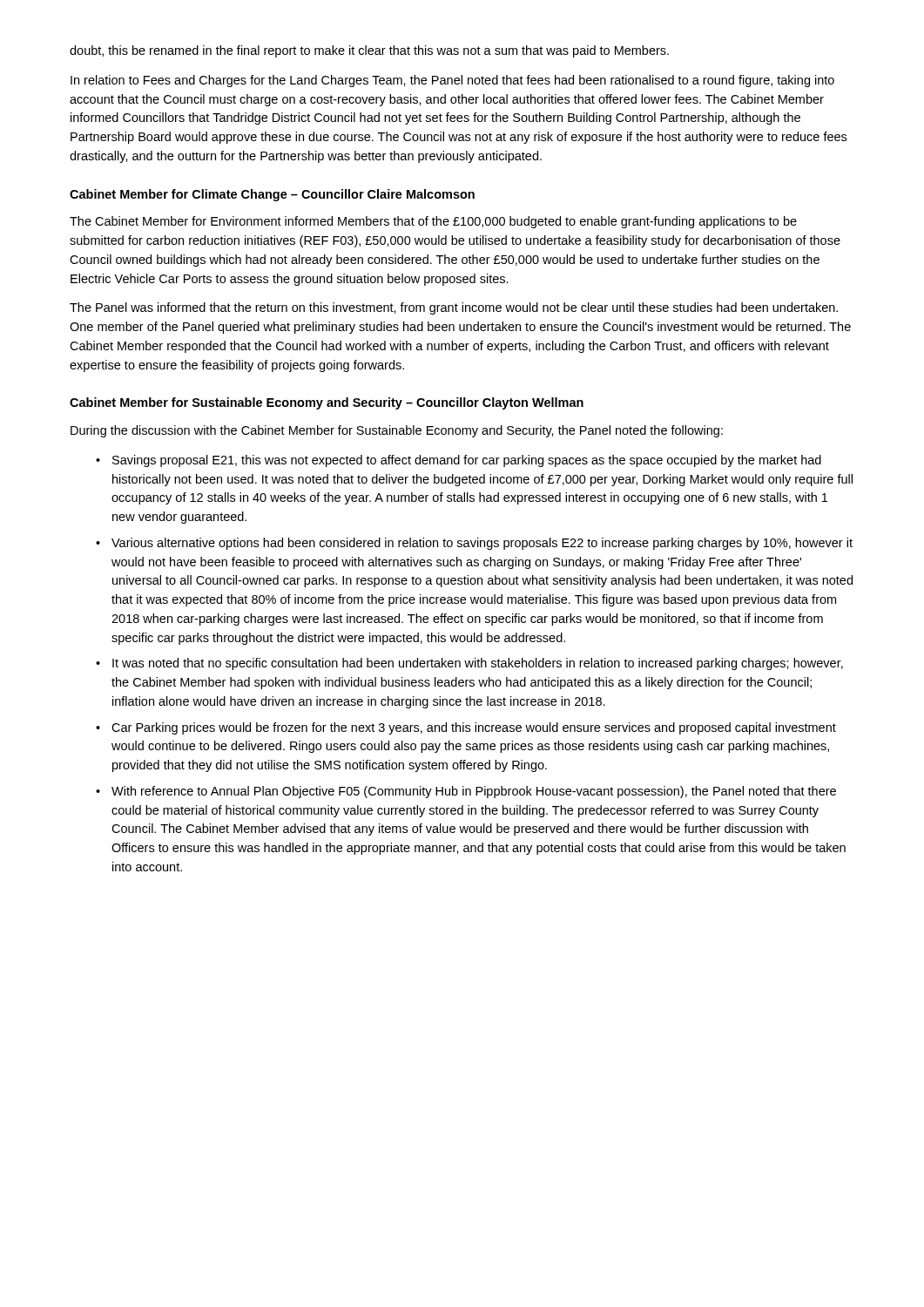Select the text starting "During the discussion with"
Screen dimensions: 1307x924
(x=397, y=430)
